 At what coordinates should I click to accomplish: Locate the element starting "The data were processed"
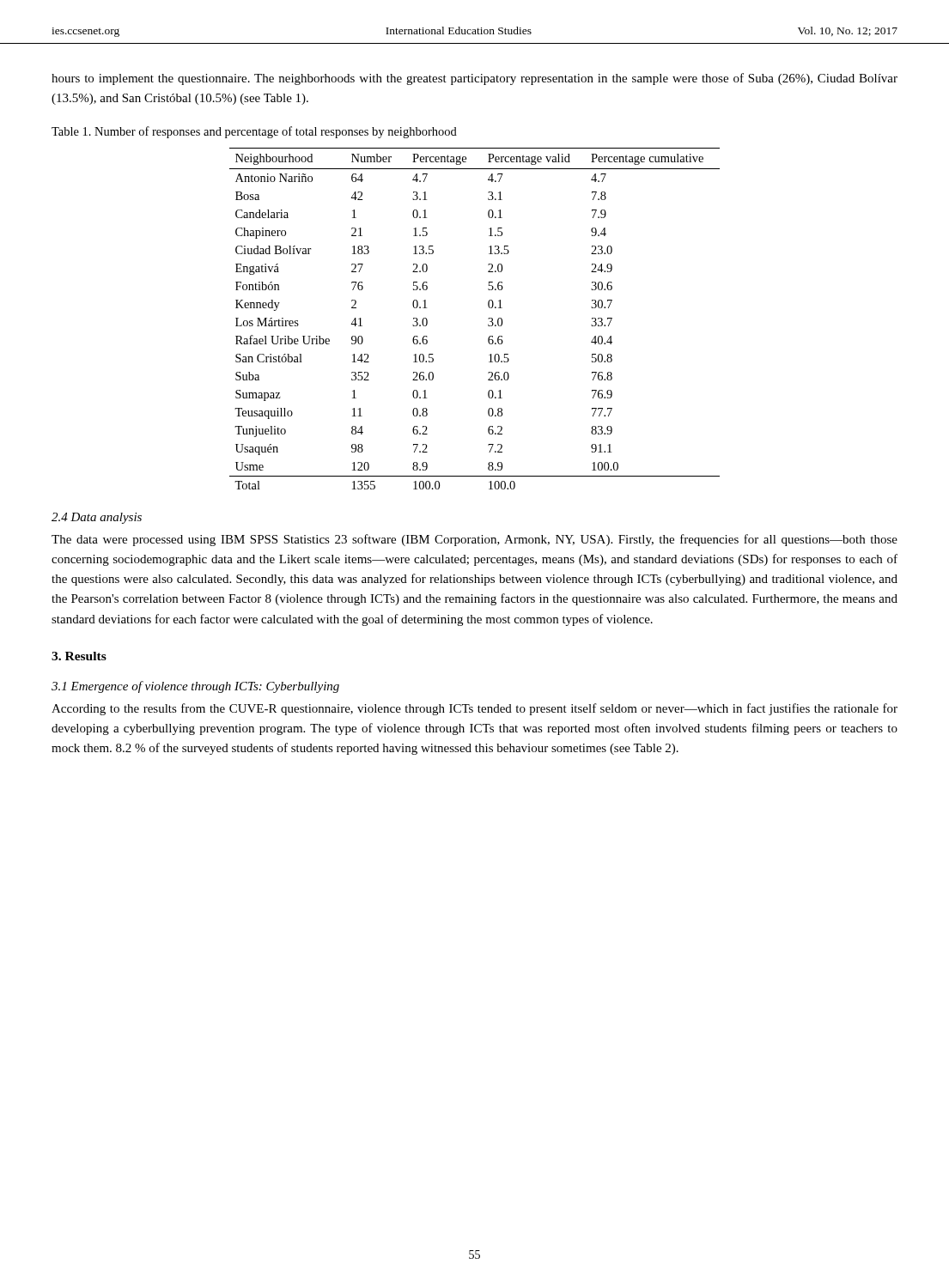(474, 579)
